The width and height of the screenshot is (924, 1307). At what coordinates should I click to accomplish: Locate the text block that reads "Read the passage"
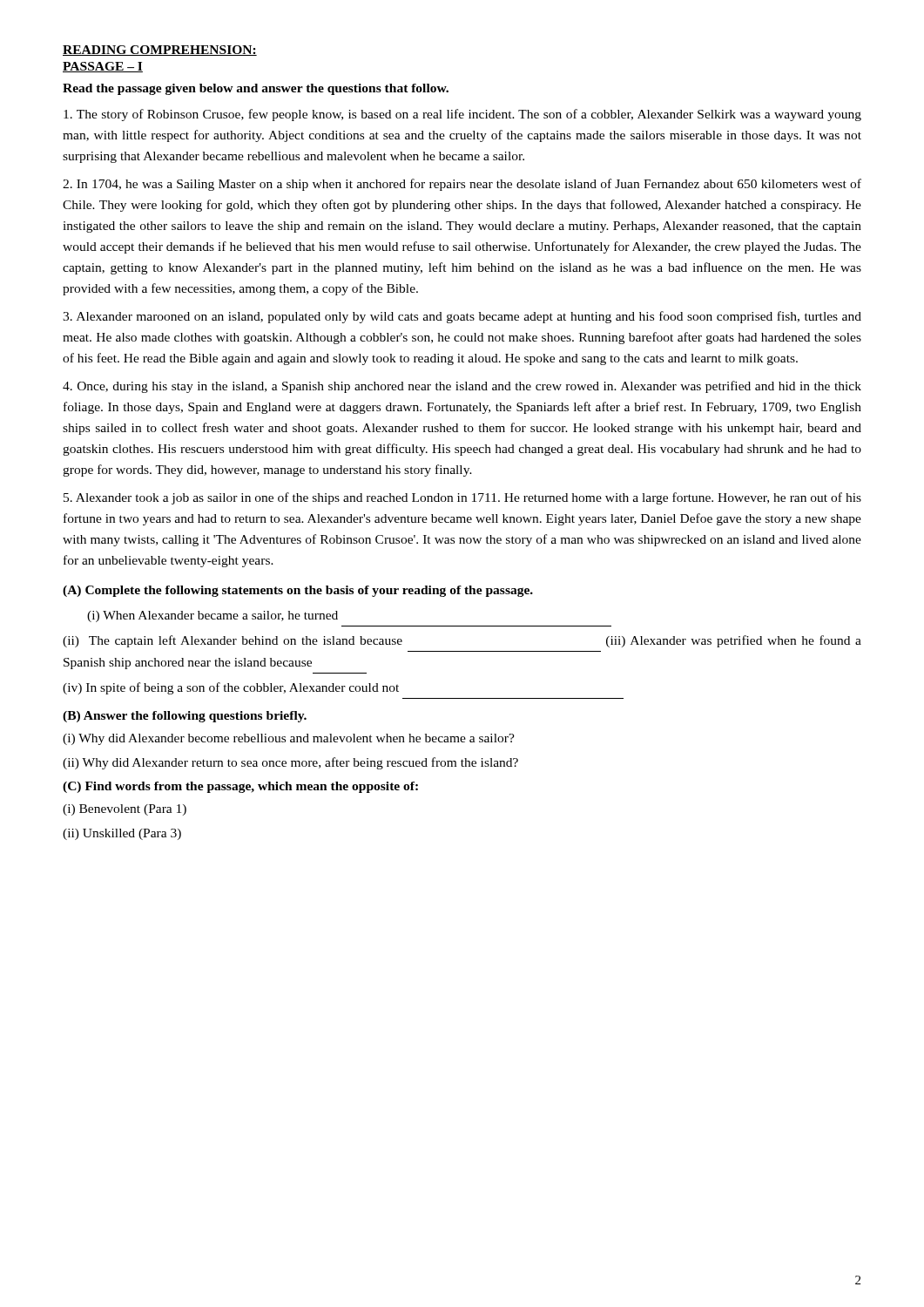pyautogui.click(x=256, y=88)
